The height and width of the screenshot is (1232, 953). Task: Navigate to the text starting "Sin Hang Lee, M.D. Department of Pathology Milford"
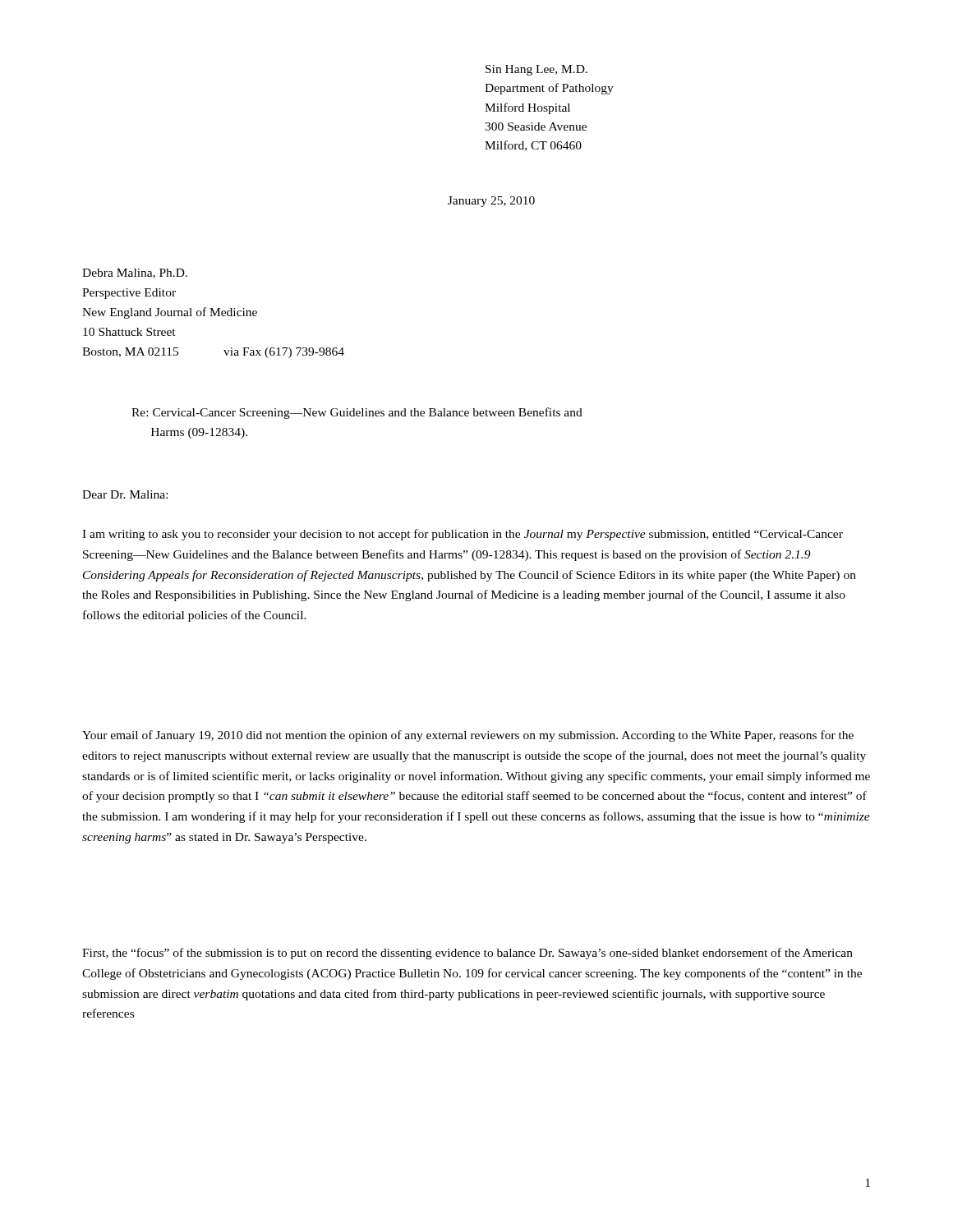[x=549, y=107]
